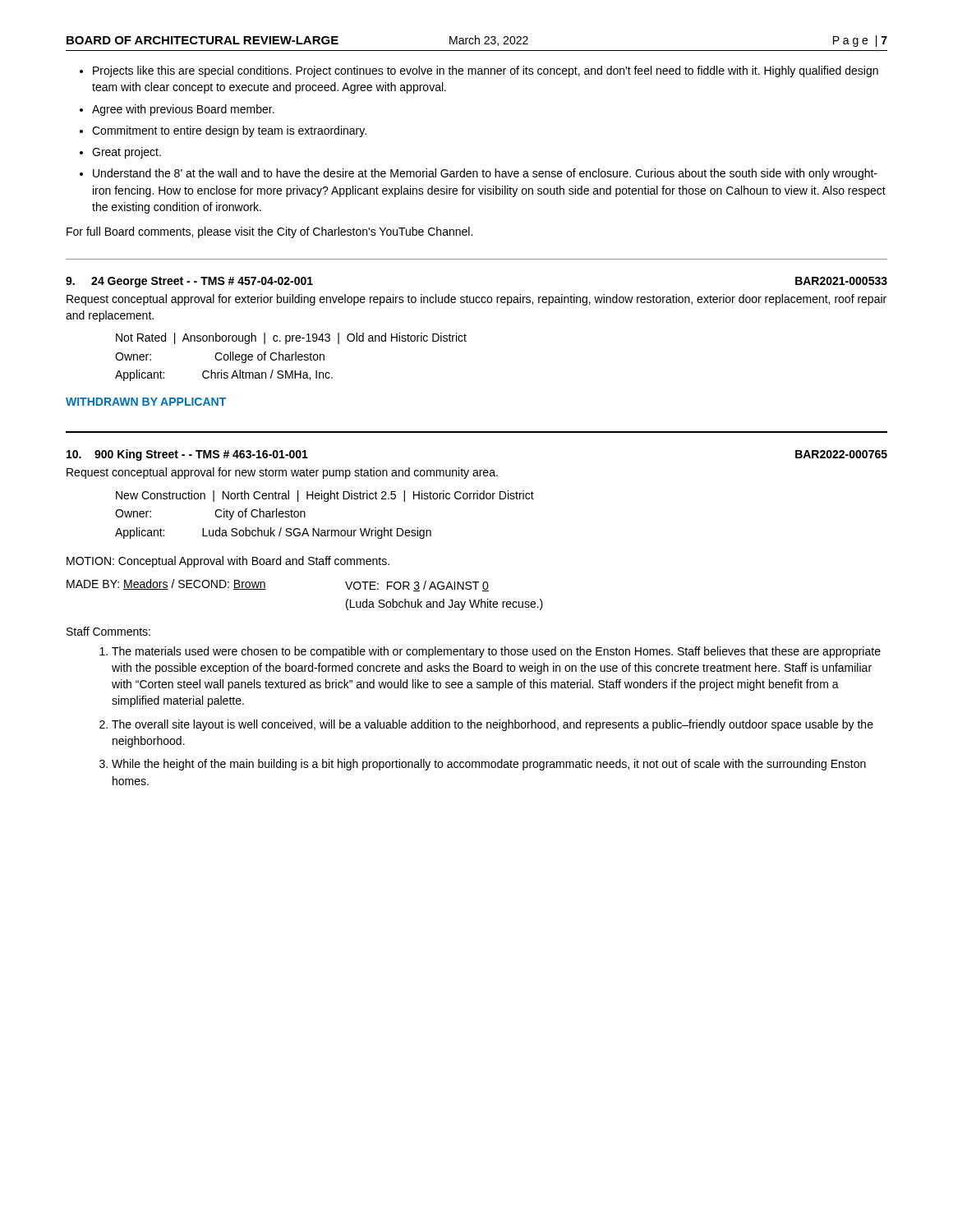Point to the block beginning "Not Rated | Ansonborough |"

291,358
